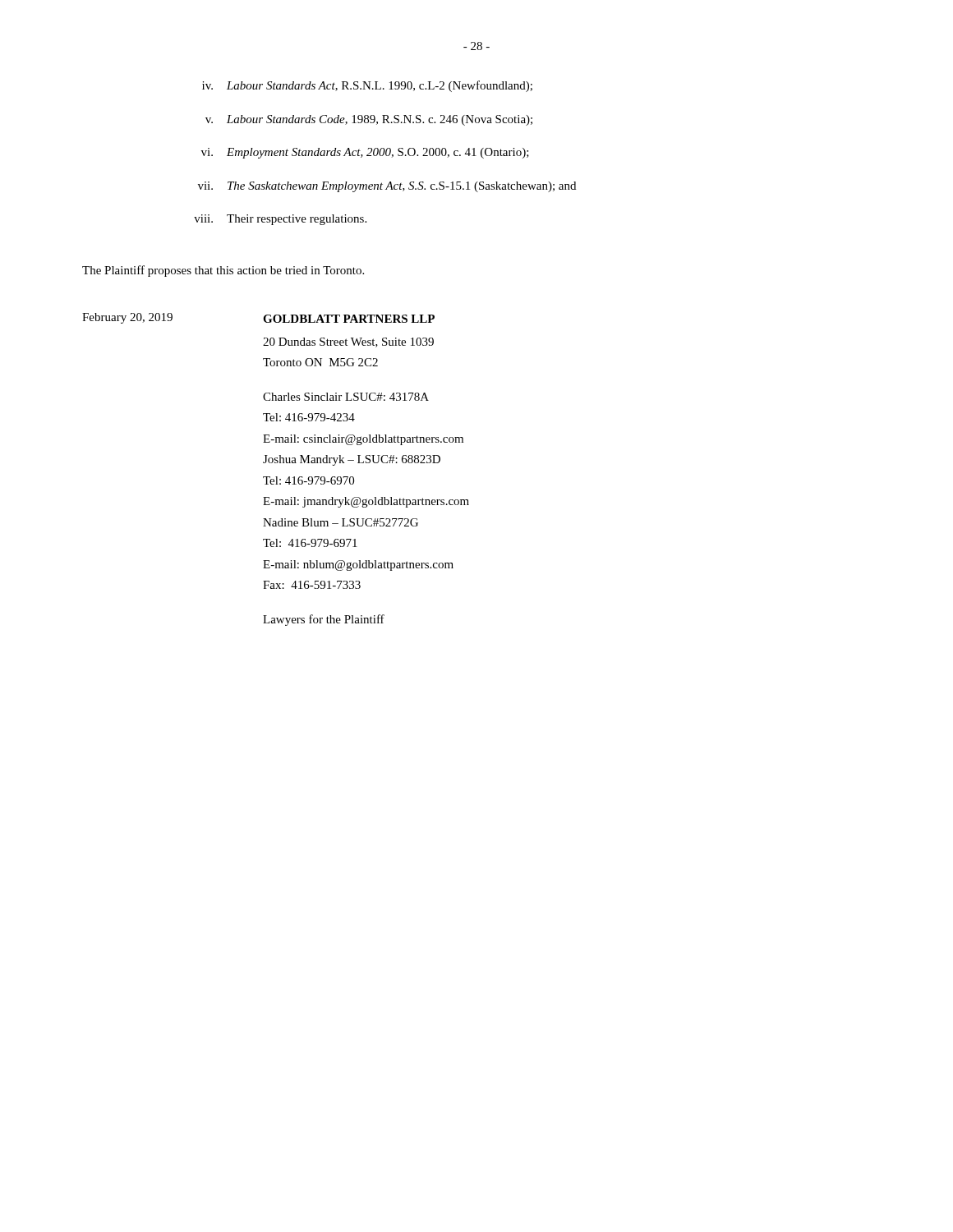Locate the text block starting "The Plaintiff proposes"

point(224,270)
